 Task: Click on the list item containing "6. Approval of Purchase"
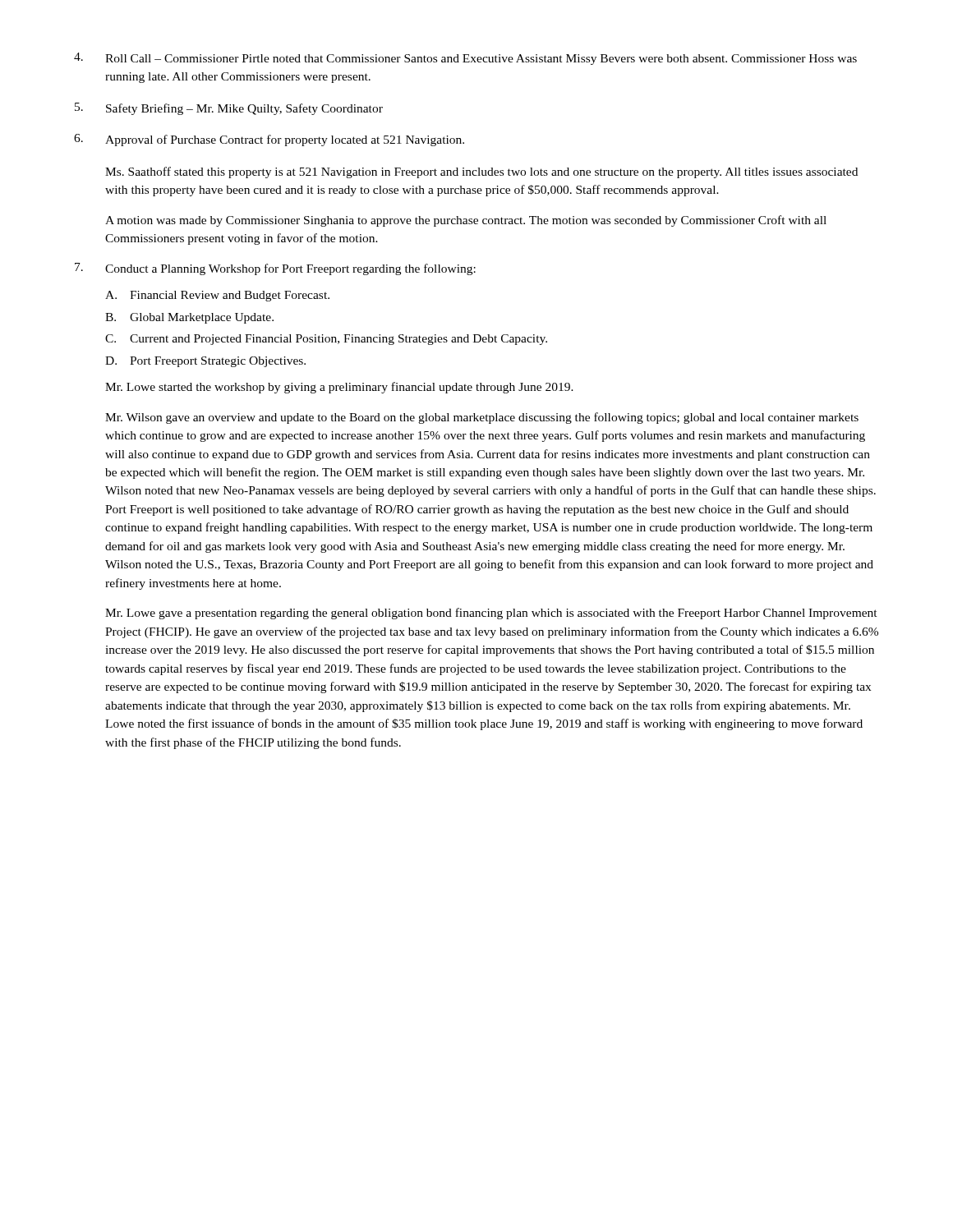(269, 140)
